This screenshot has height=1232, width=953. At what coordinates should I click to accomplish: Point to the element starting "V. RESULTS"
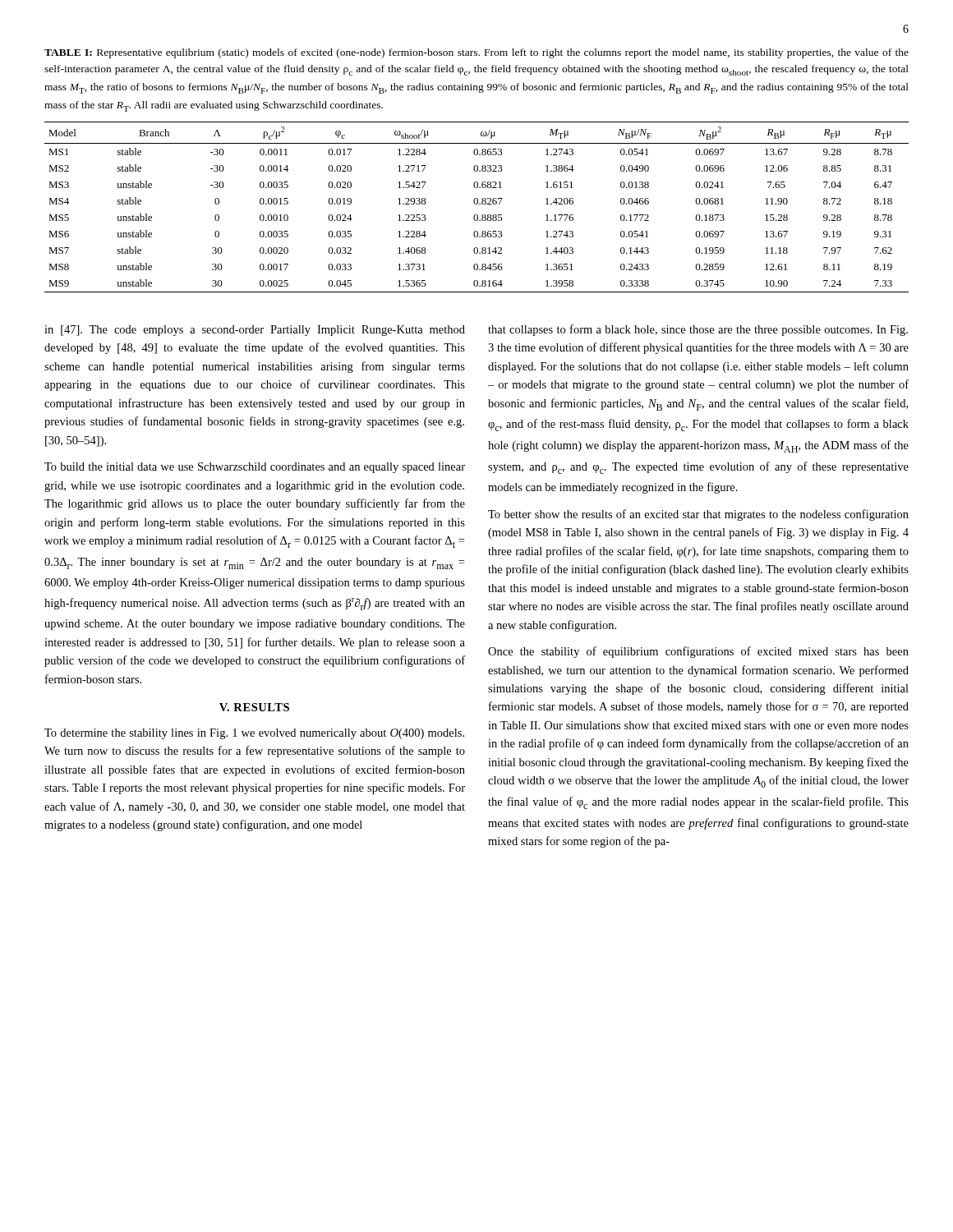tap(255, 707)
